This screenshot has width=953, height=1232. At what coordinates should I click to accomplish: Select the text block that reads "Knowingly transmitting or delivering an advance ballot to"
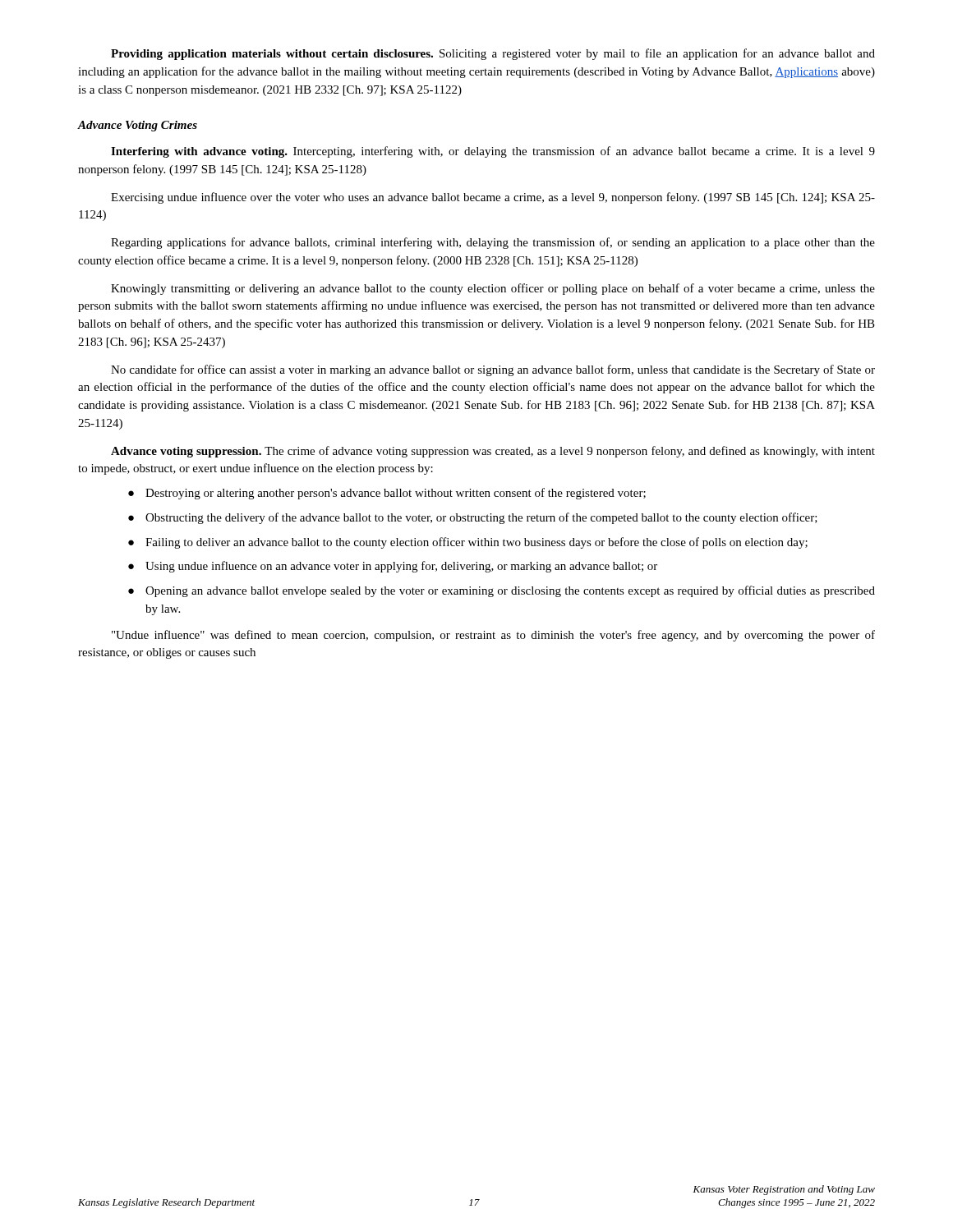476,315
